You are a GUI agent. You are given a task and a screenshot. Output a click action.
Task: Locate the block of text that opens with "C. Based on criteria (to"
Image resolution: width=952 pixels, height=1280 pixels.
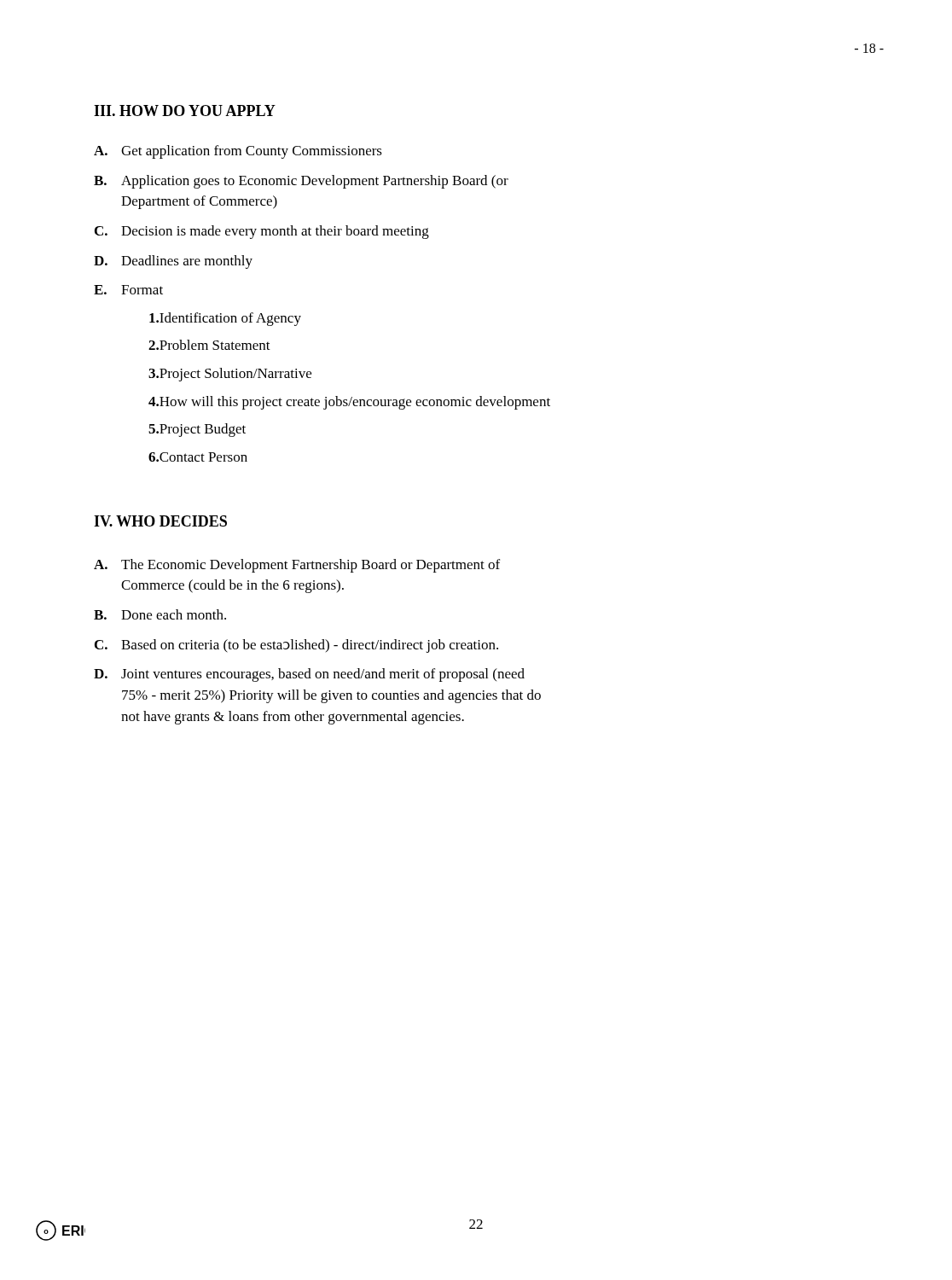297,645
